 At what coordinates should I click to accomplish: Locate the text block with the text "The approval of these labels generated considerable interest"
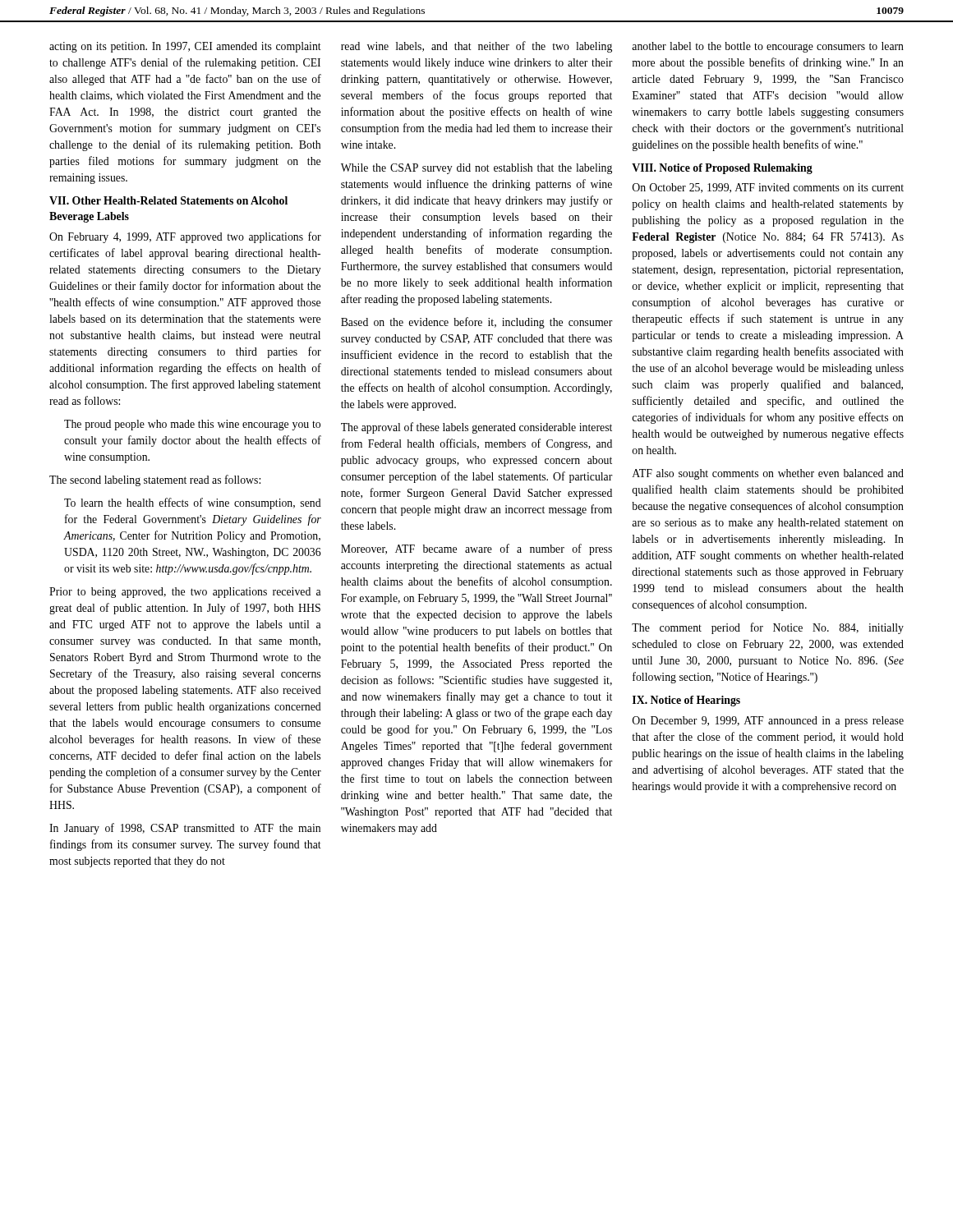(x=476, y=477)
